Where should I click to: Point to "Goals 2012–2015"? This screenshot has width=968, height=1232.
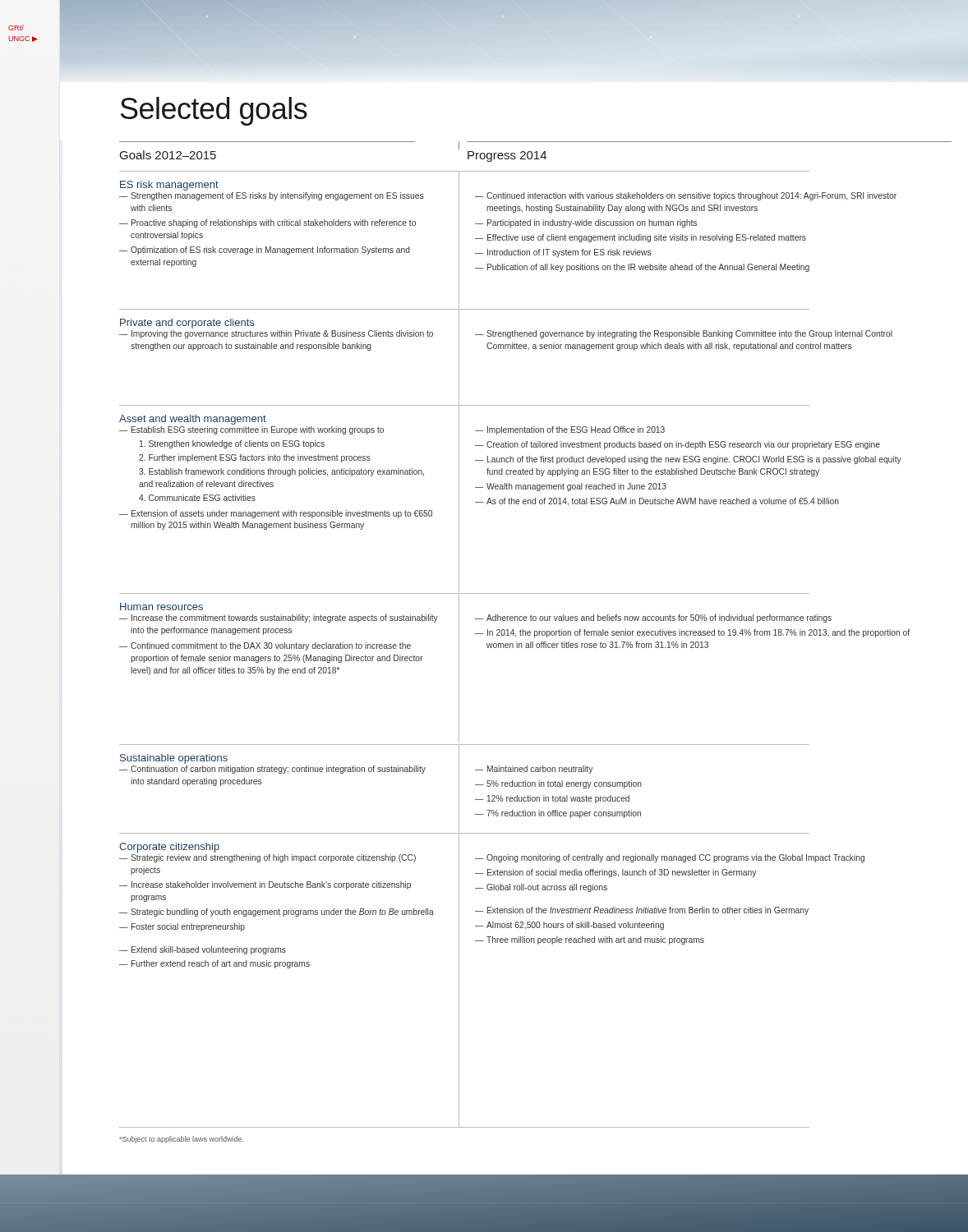pos(168,155)
